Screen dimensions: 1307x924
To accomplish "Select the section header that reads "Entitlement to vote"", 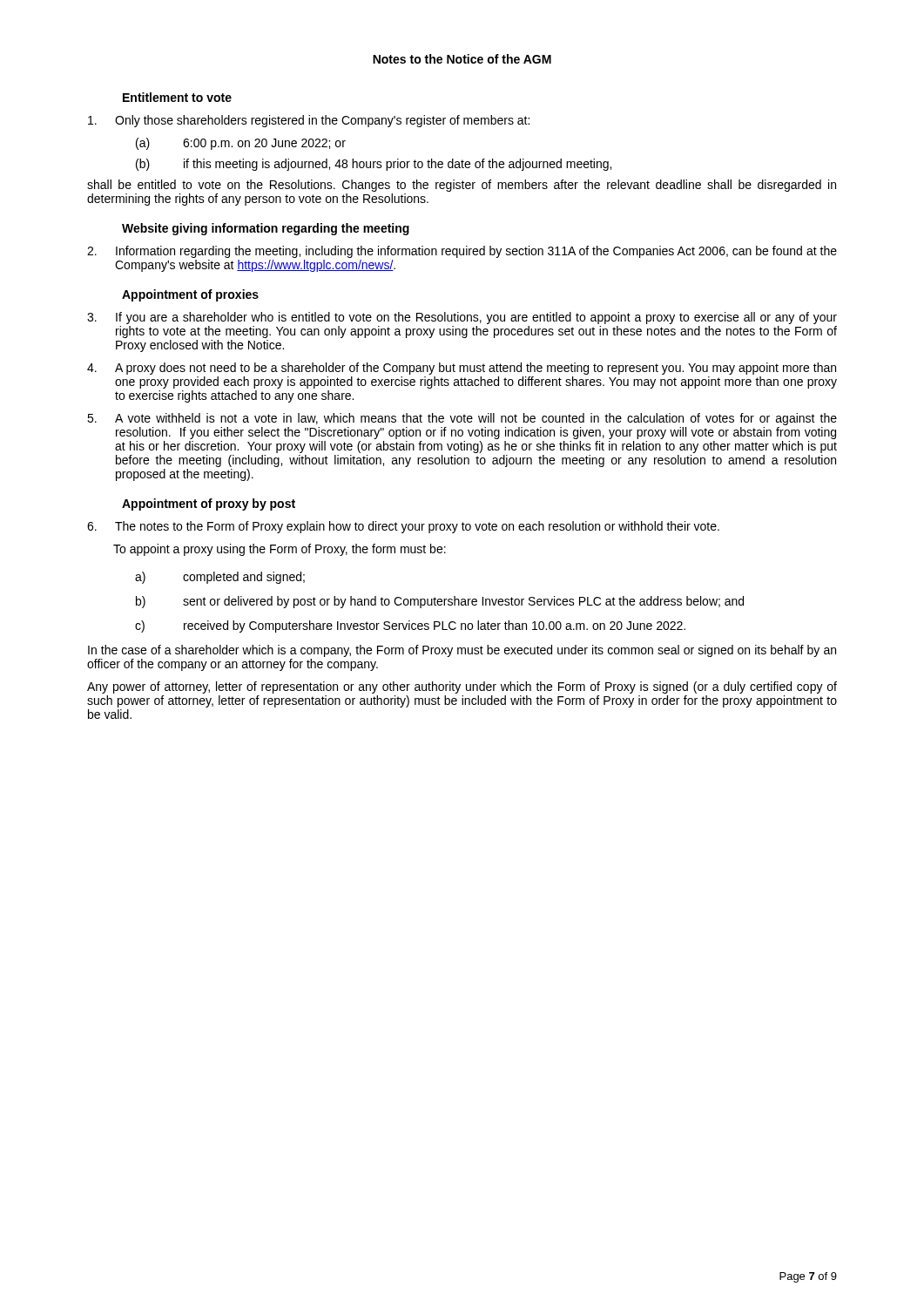I will click(177, 98).
